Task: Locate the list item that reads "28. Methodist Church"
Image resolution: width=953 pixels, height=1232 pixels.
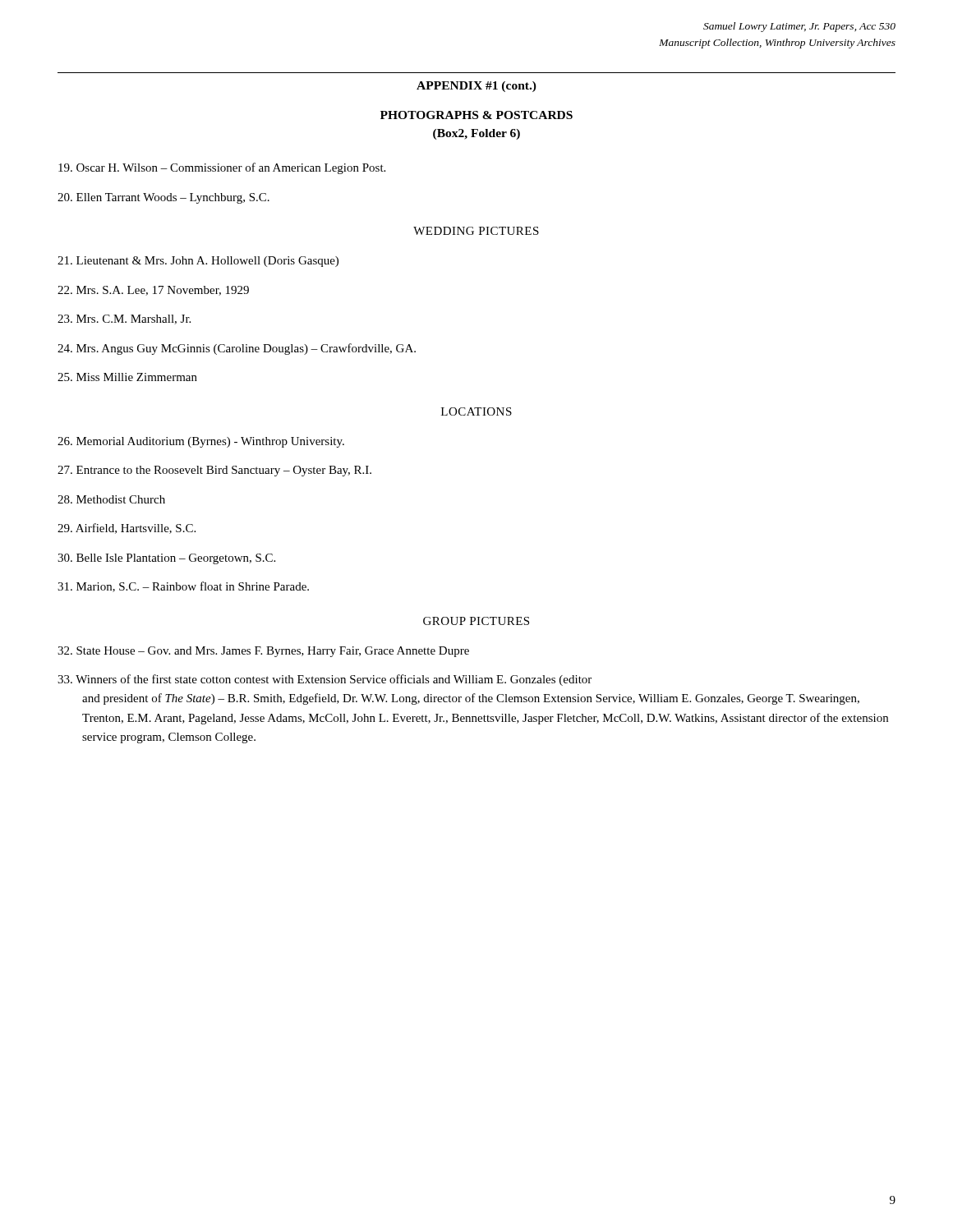Action: point(111,499)
